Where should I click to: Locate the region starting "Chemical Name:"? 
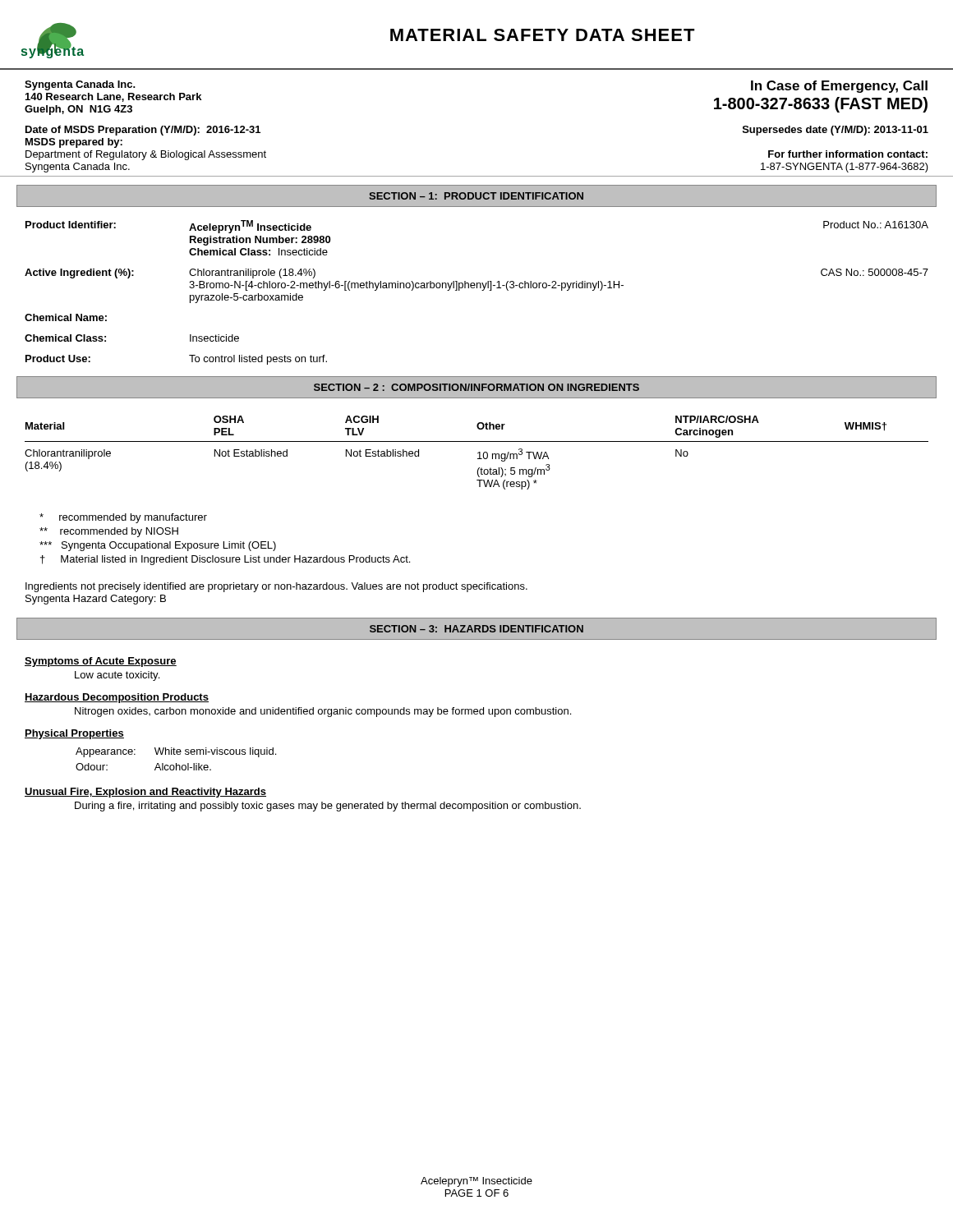coord(66,317)
